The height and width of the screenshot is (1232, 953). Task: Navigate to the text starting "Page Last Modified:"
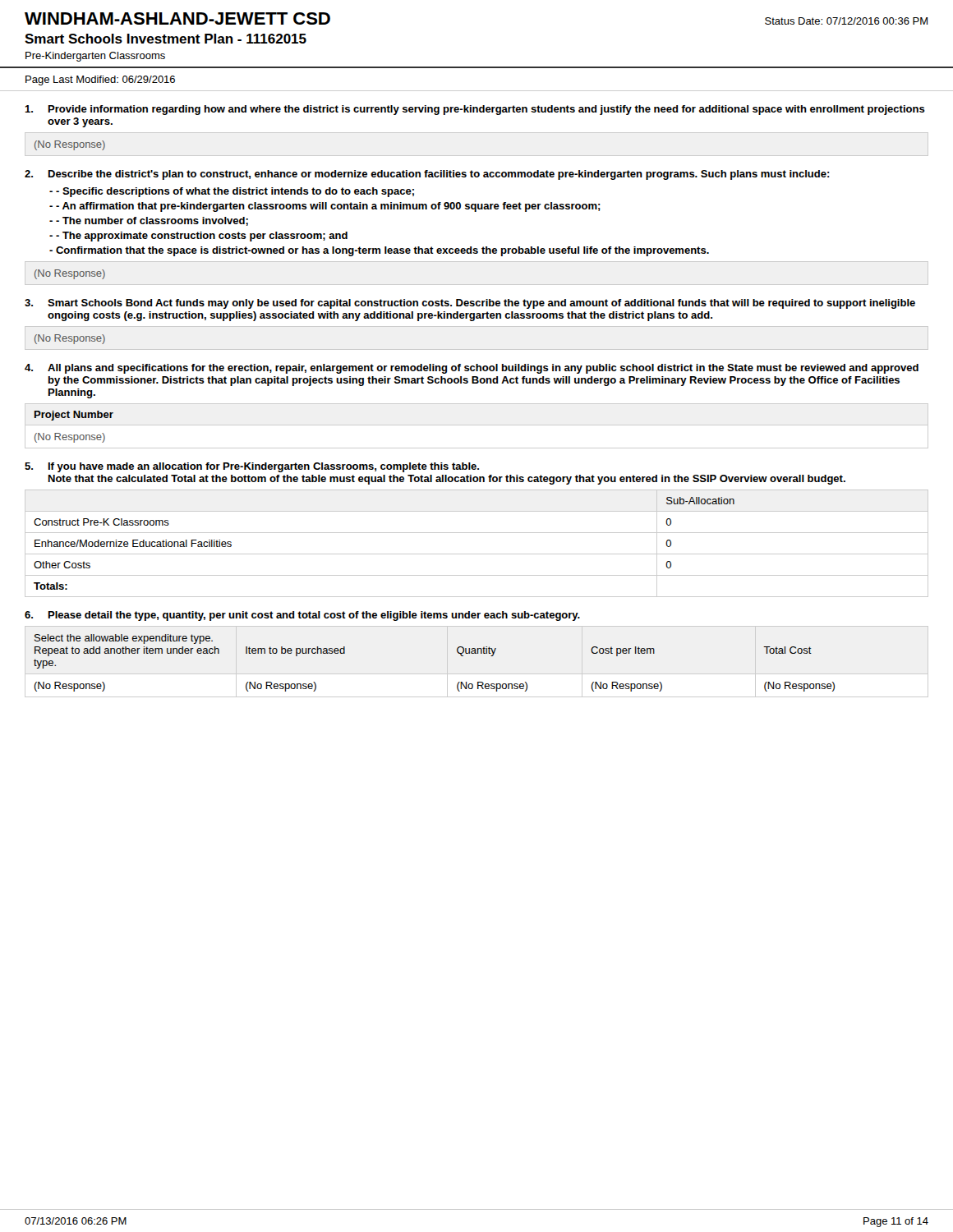[100, 79]
